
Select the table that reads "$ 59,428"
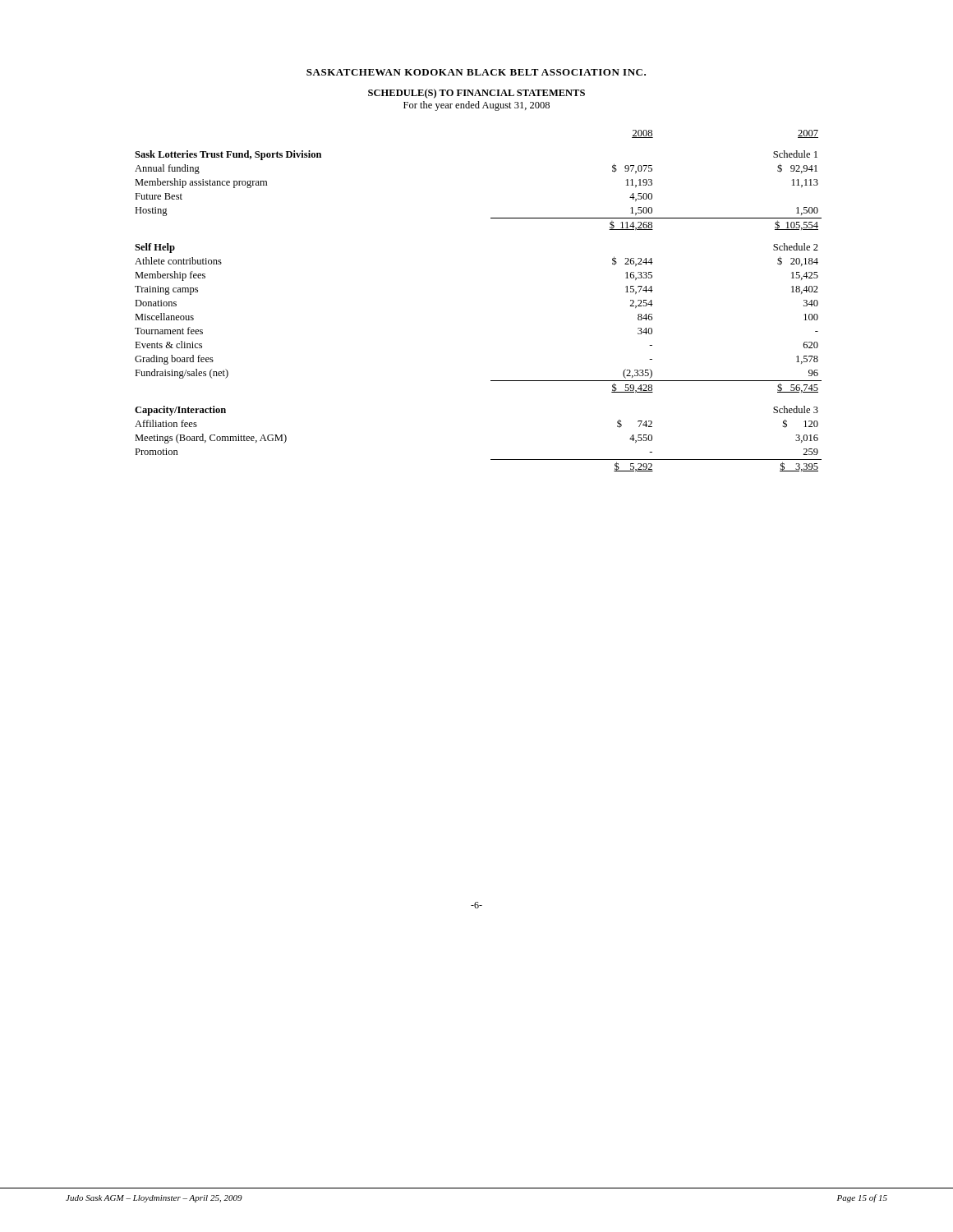[x=476, y=300]
